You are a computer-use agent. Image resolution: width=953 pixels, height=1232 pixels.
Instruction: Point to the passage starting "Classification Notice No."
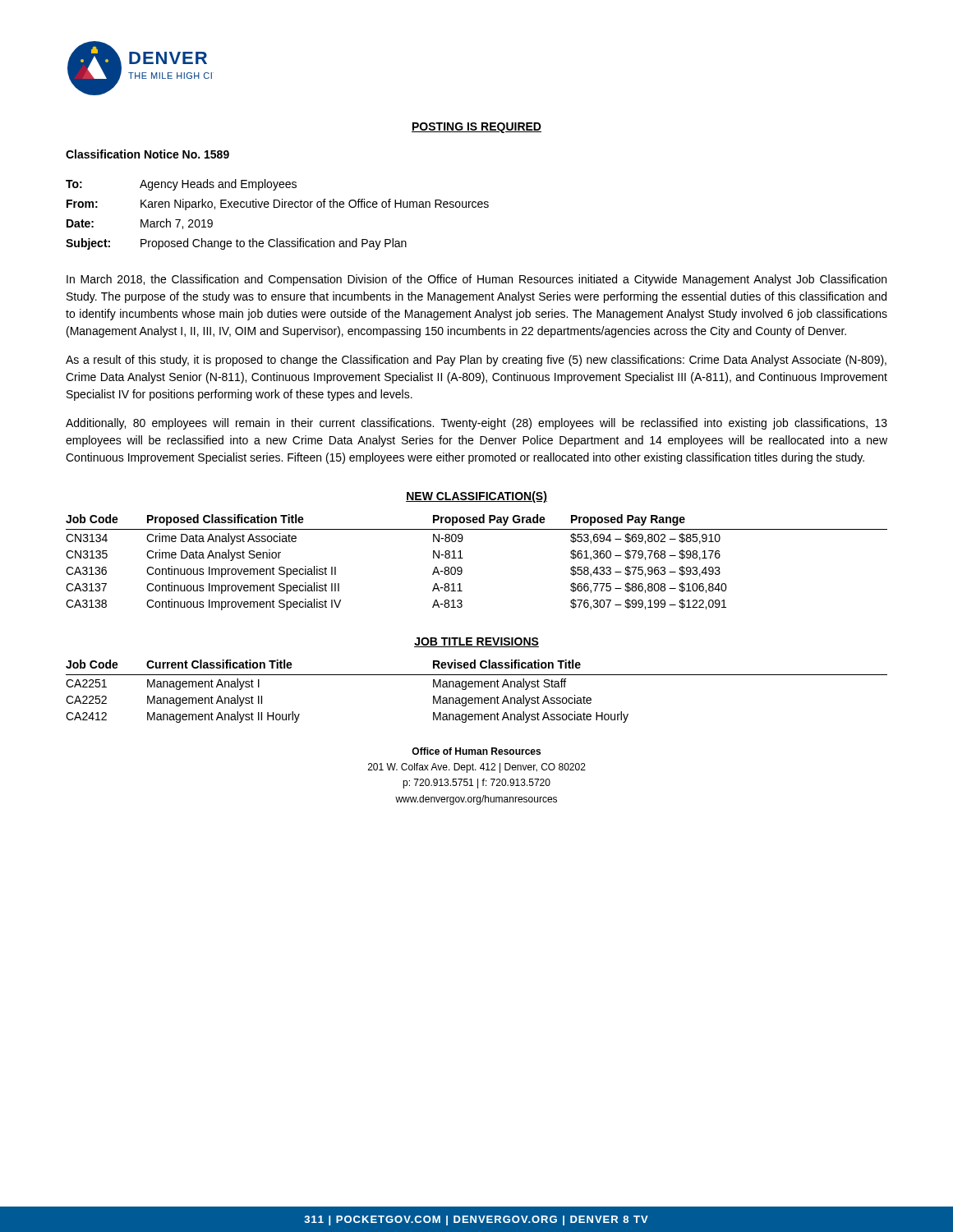coord(148,154)
